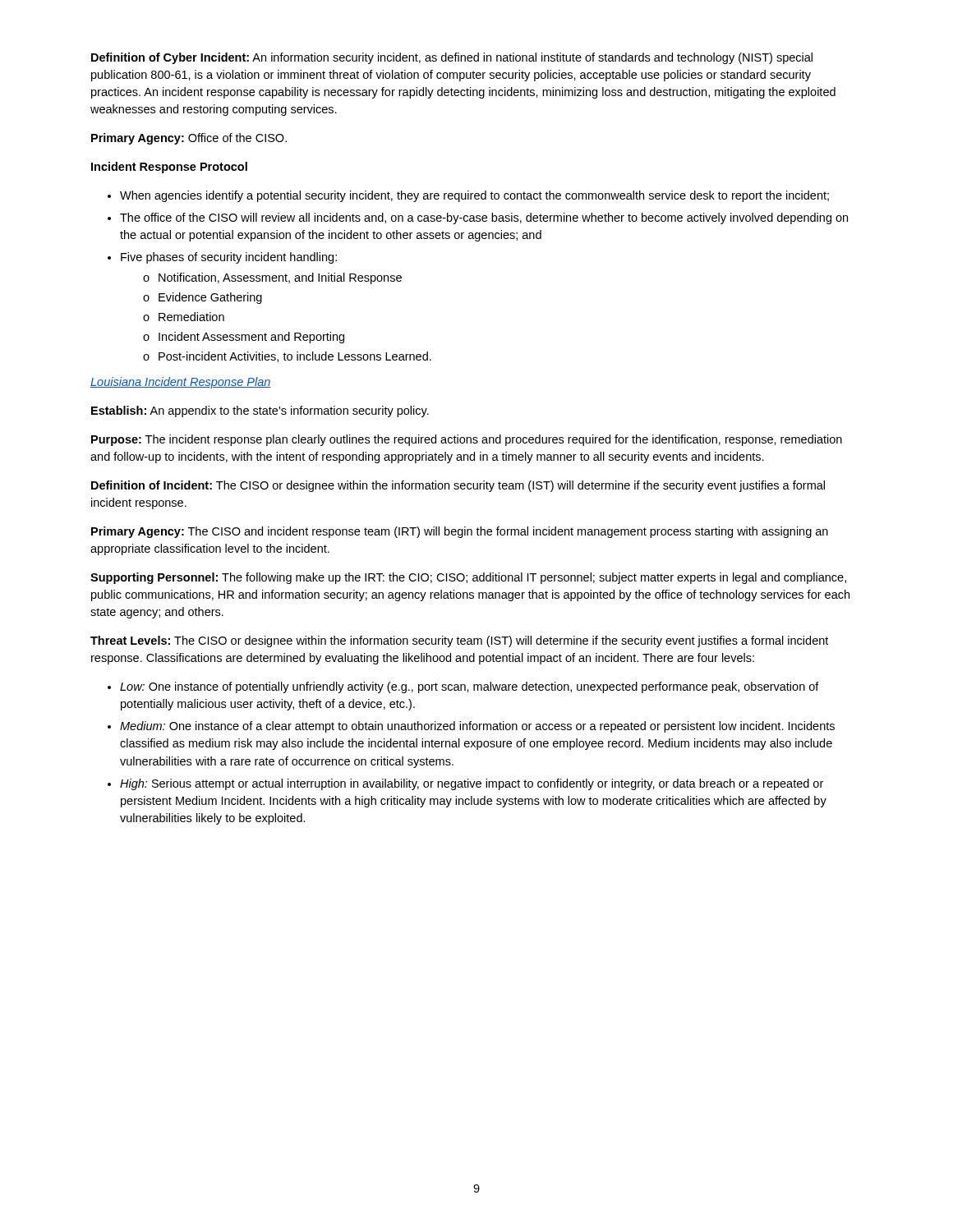Click on the text block that reads "Definition of Incident: The CISO"
The height and width of the screenshot is (1232, 953).
(x=476, y=495)
